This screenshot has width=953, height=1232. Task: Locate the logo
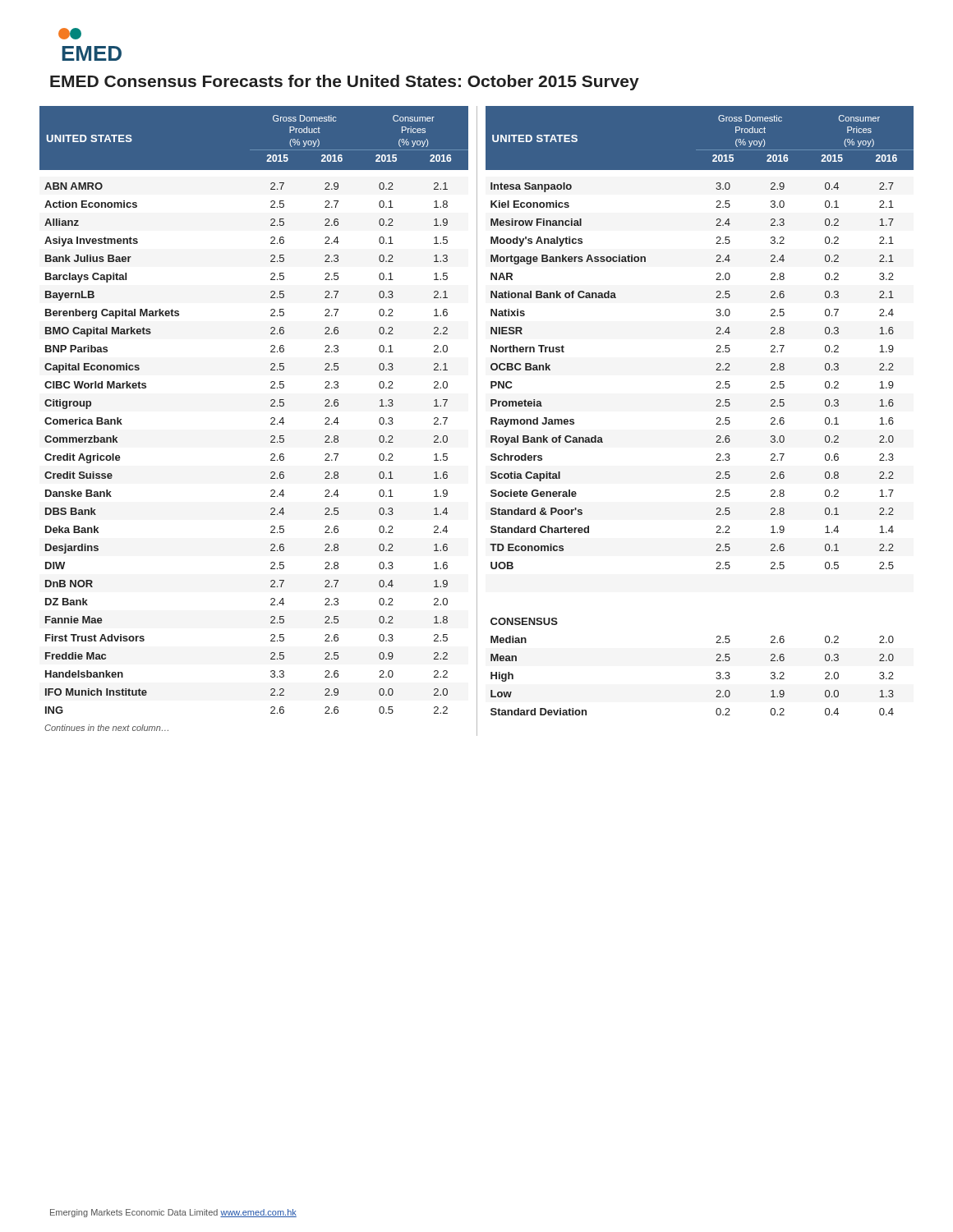pos(476,47)
